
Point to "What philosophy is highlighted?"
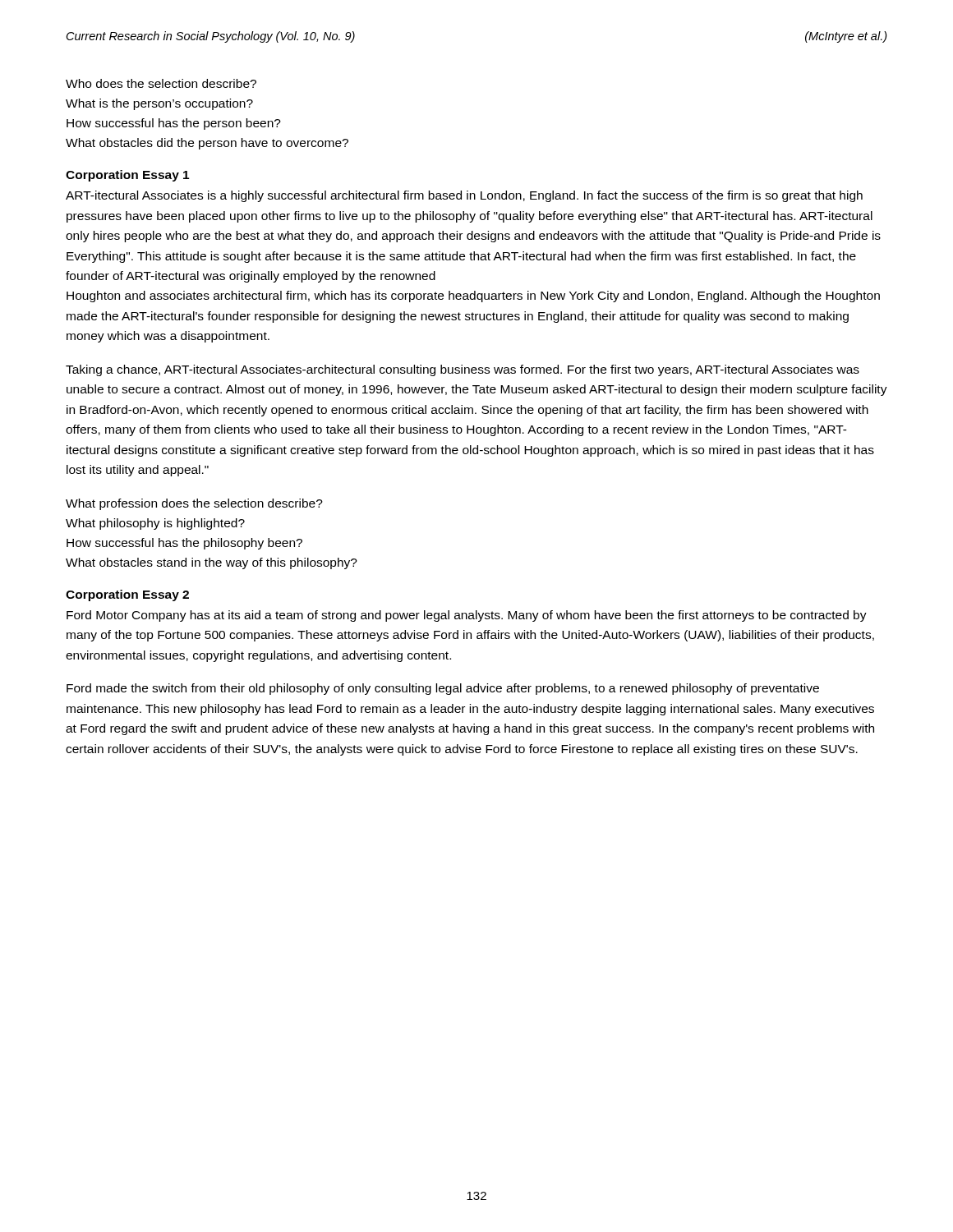[155, 523]
